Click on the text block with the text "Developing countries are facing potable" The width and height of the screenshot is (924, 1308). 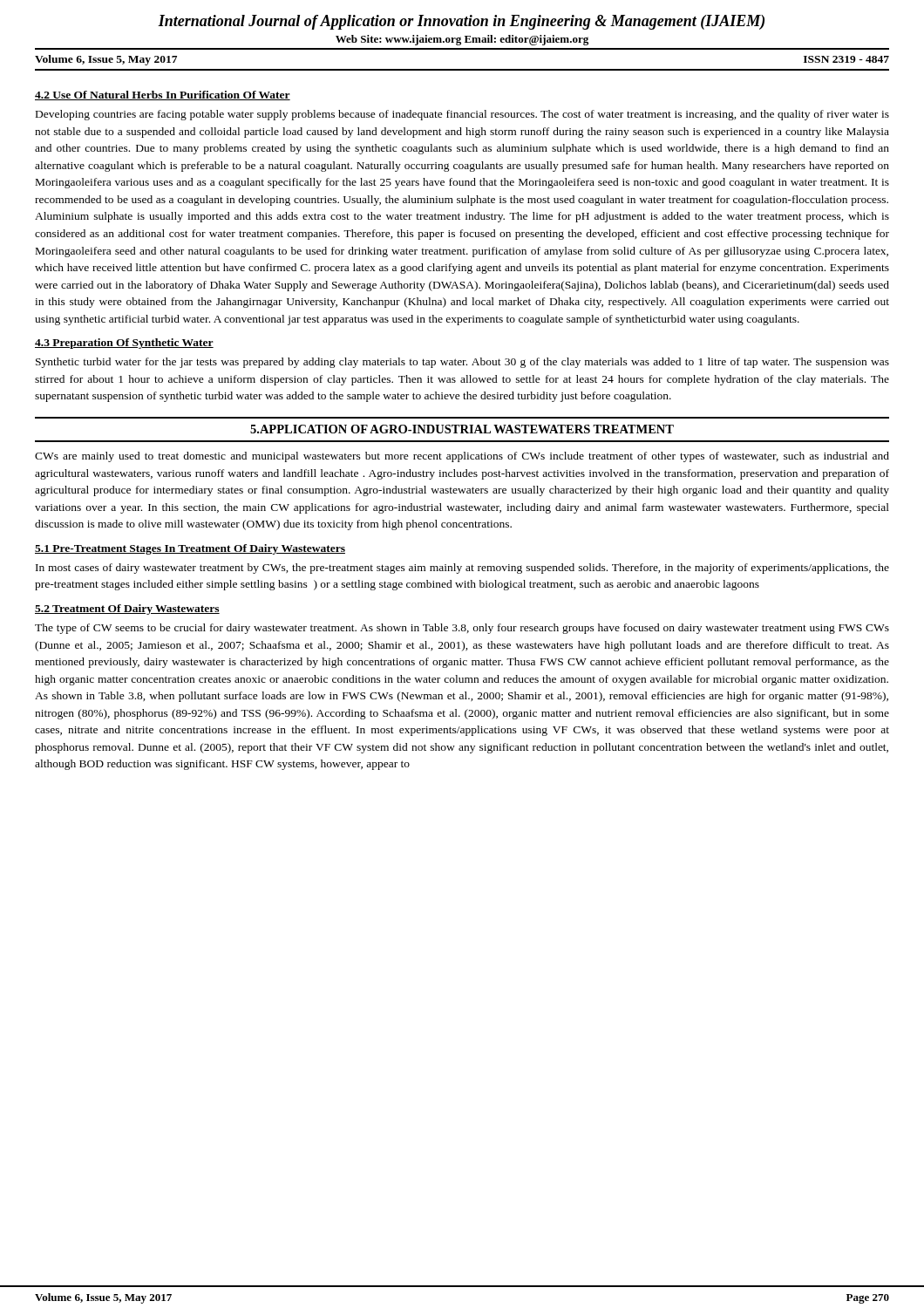click(462, 216)
